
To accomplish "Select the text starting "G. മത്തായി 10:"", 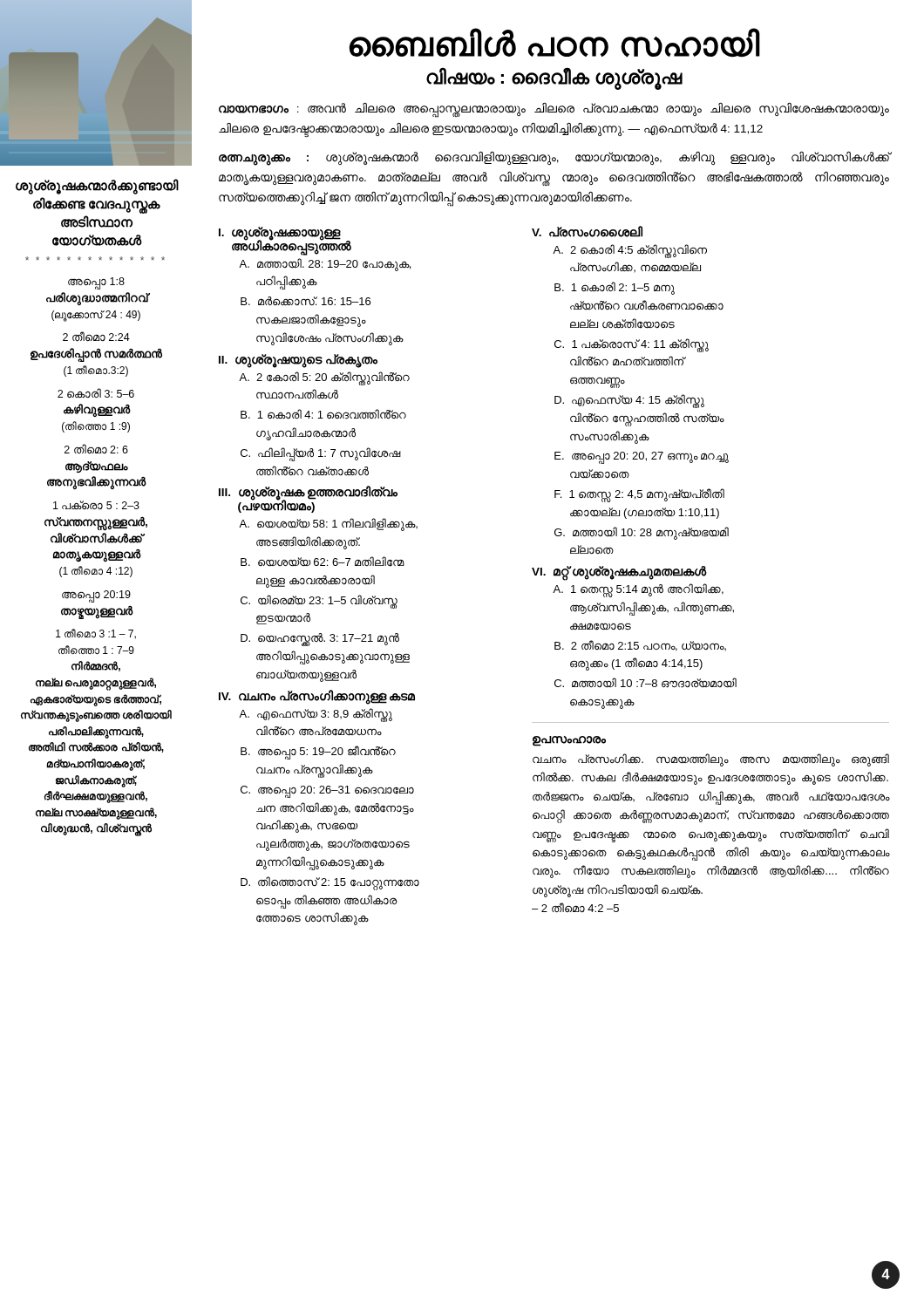I will (x=638, y=541).
